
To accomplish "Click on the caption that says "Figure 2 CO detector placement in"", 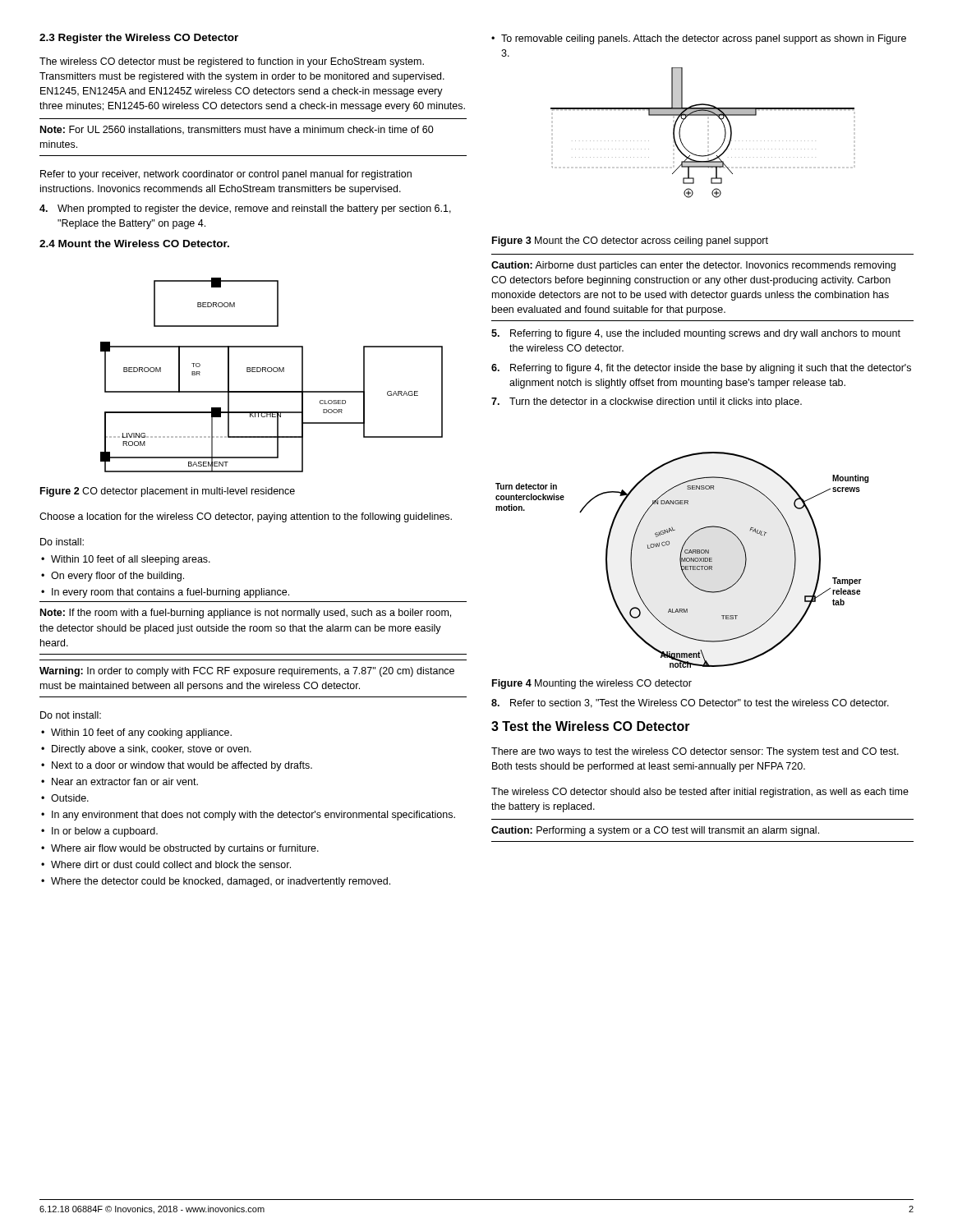I will [x=253, y=492].
